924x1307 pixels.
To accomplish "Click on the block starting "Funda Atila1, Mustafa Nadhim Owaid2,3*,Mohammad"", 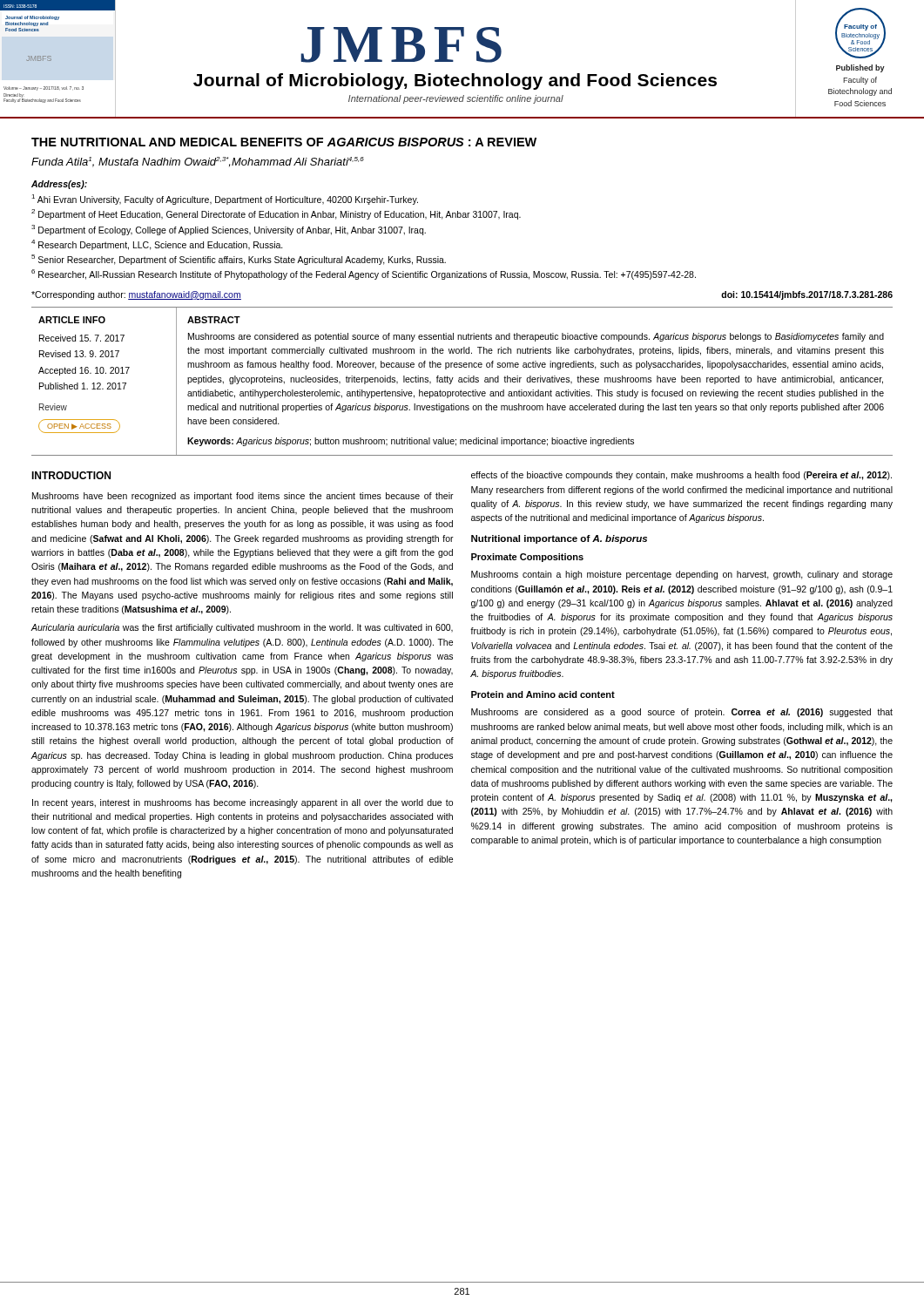I will [x=198, y=162].
